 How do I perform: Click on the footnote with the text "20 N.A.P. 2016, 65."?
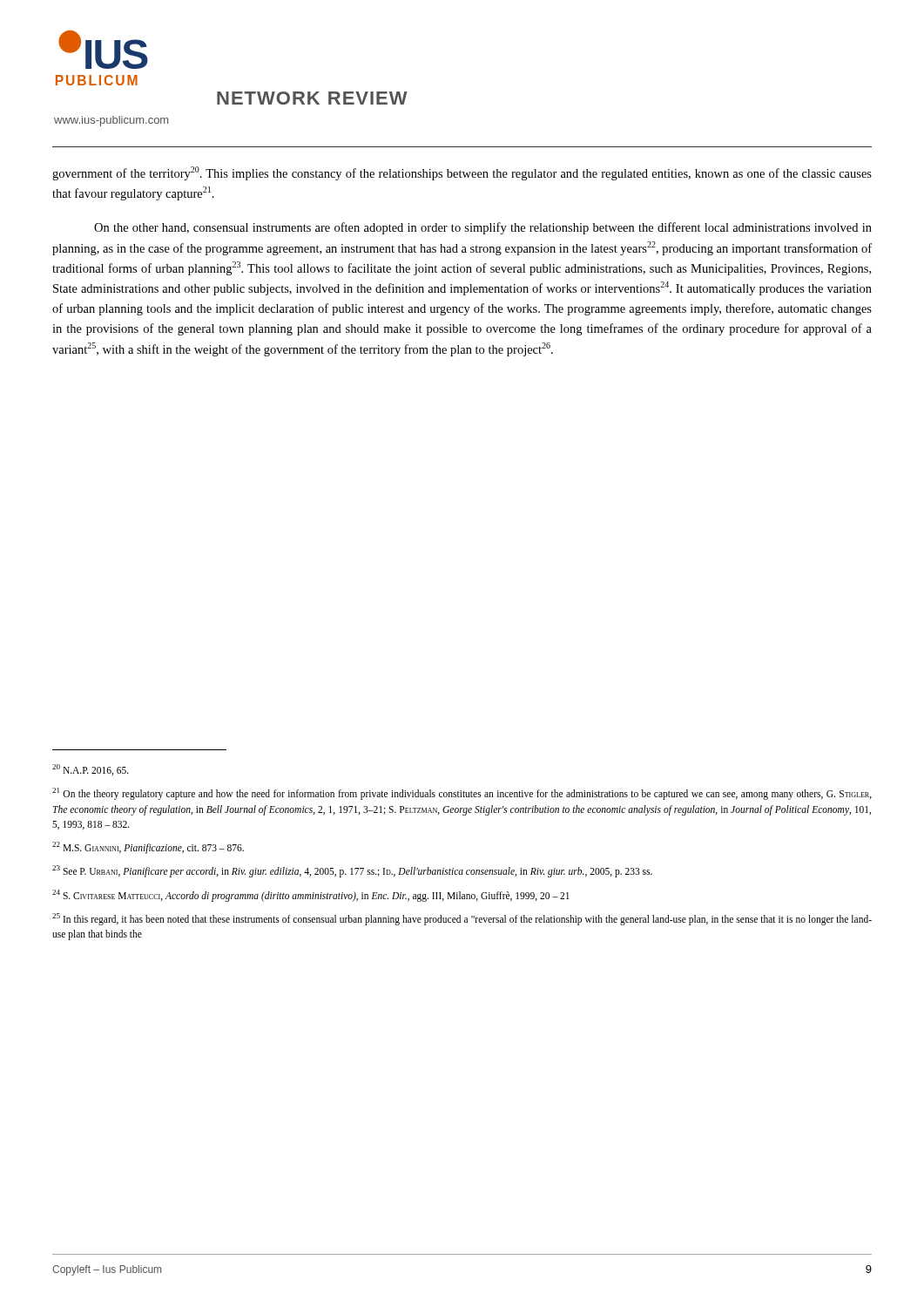pyautogui.click(x=91, y=769)
